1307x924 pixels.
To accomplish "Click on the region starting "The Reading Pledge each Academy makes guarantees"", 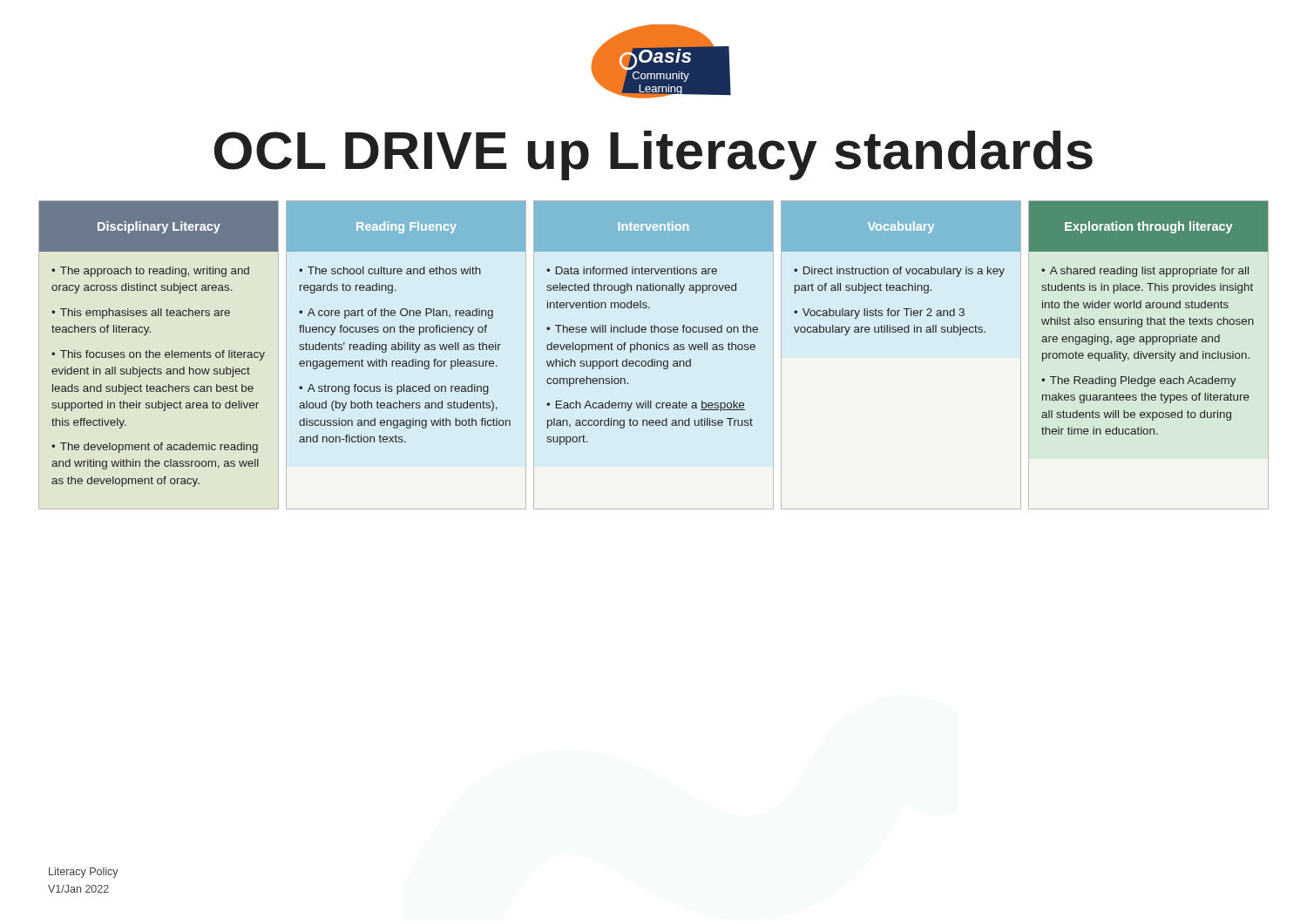I will [1145, 405].
